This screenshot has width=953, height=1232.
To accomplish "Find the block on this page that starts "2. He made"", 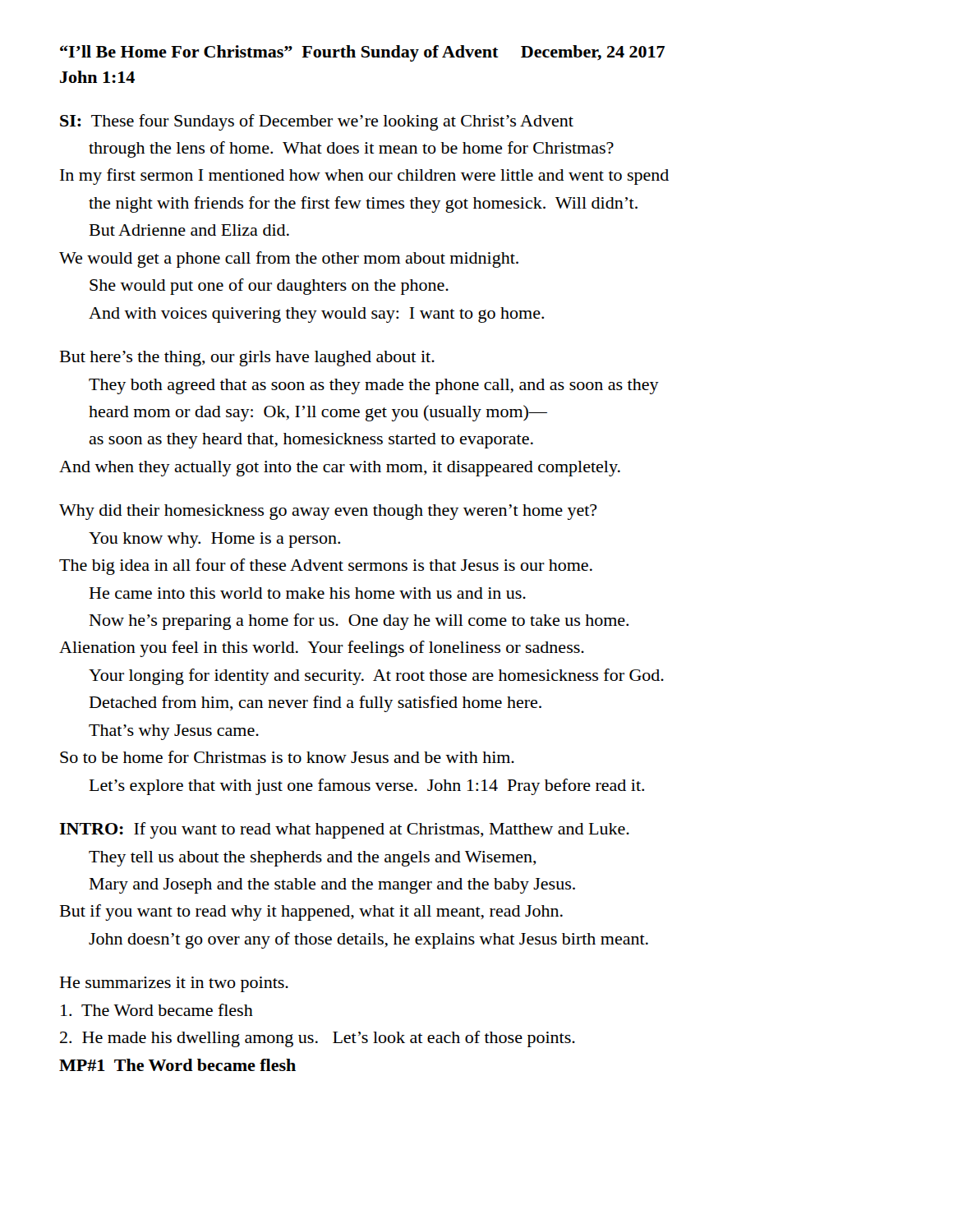I will point(317,1037).
